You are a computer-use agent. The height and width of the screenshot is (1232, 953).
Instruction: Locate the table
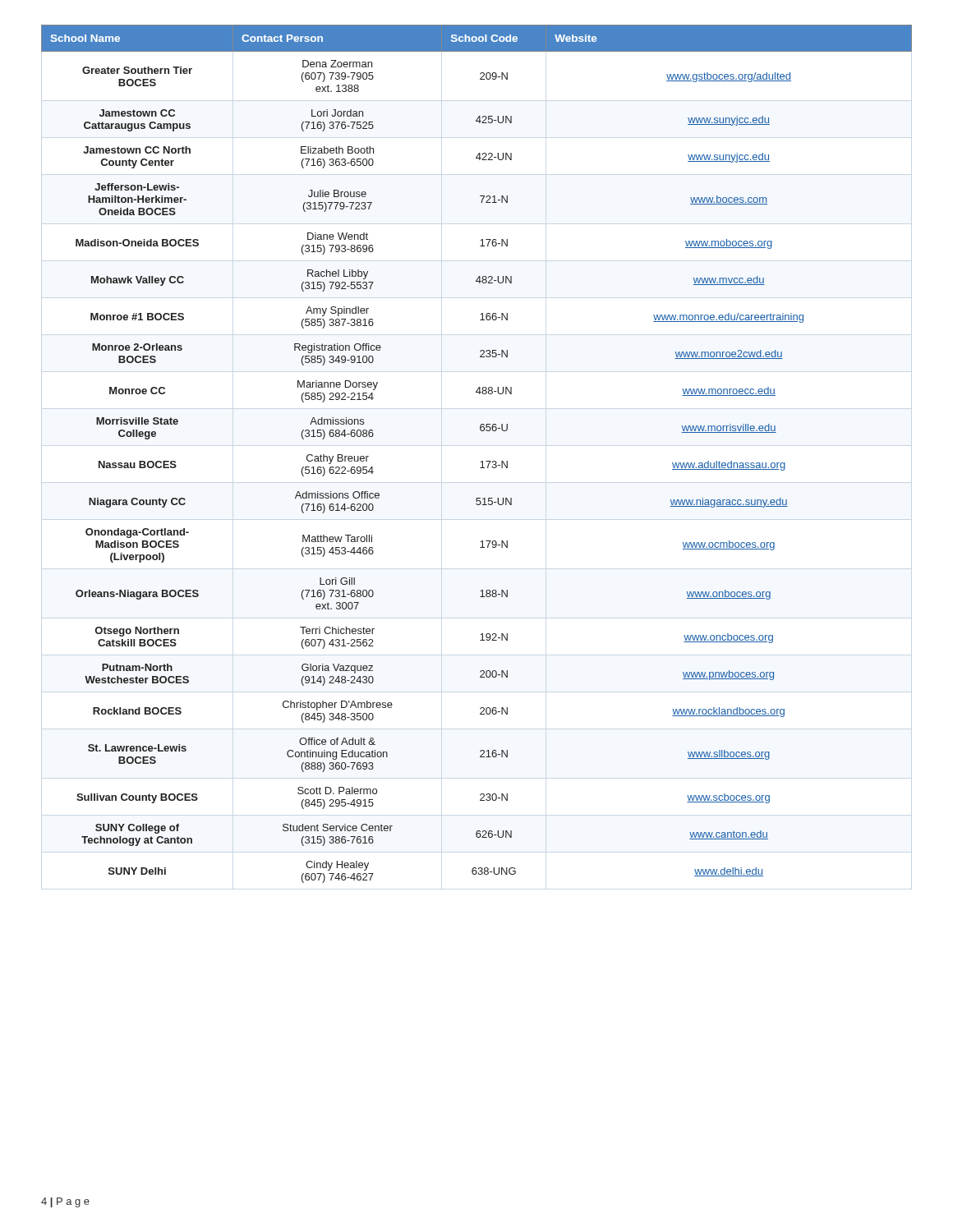(x=476, y=457)
